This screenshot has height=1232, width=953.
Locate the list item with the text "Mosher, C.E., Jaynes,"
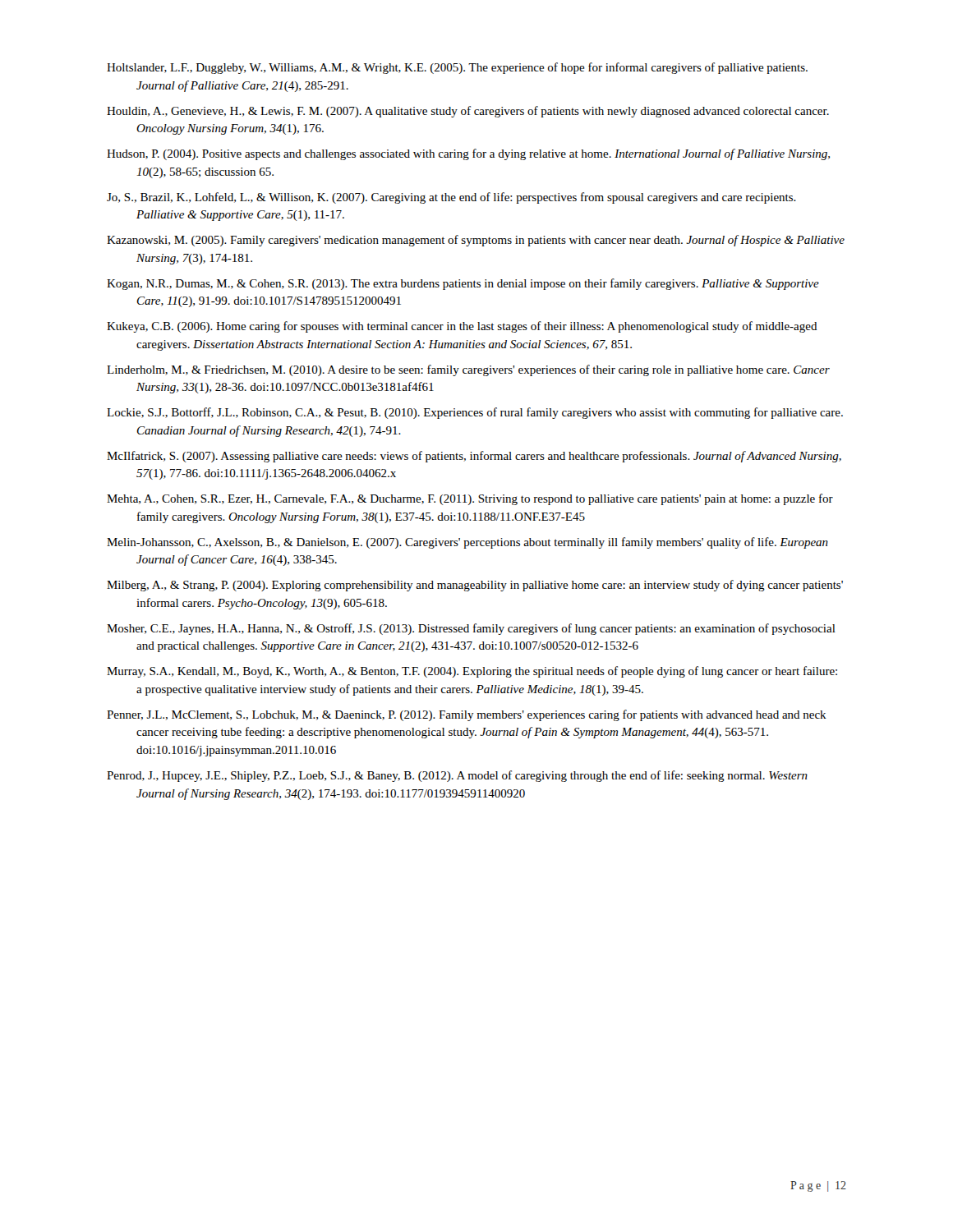(471, 637)
